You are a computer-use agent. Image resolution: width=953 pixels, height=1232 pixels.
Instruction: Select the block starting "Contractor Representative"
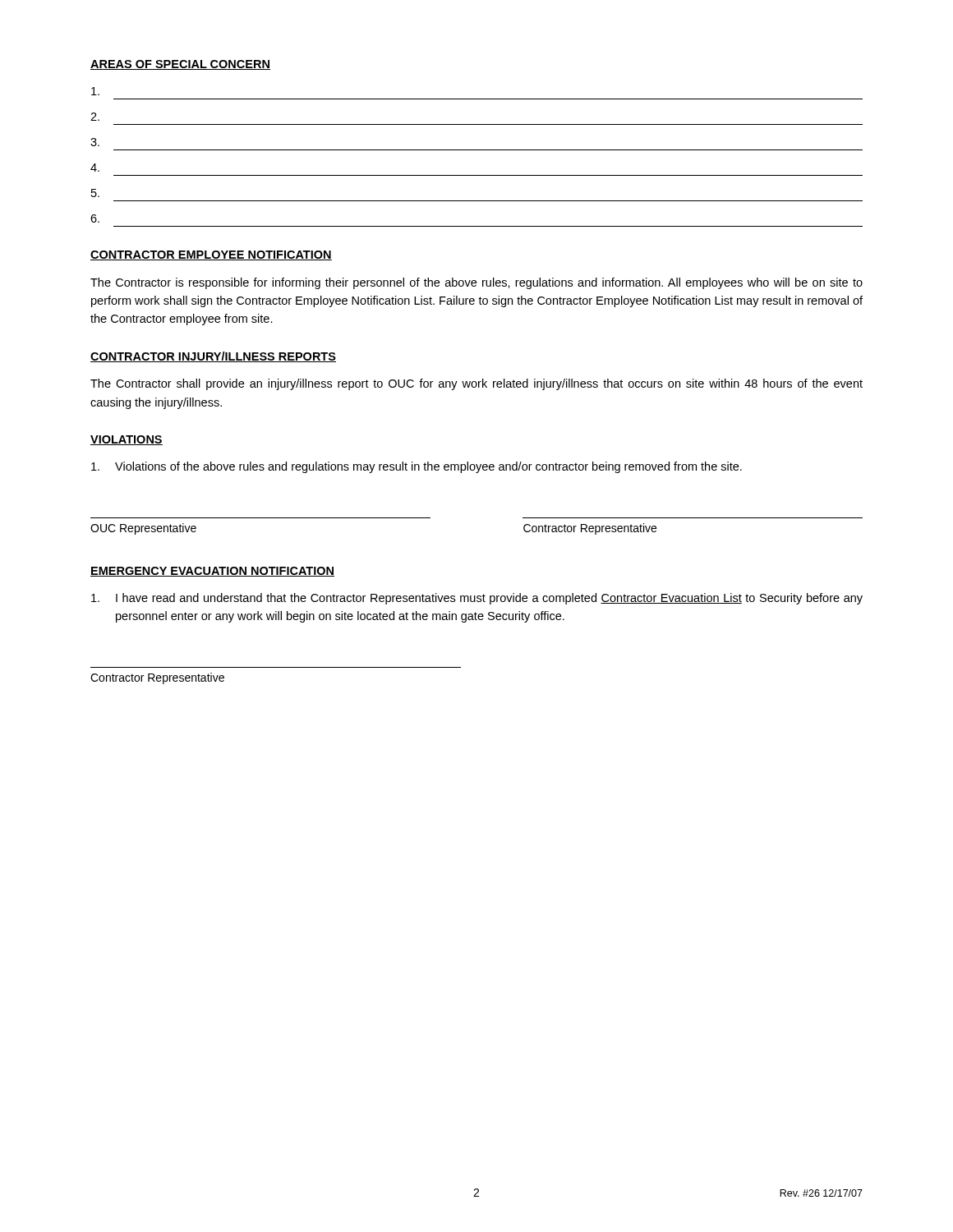[x=276, y=667]
